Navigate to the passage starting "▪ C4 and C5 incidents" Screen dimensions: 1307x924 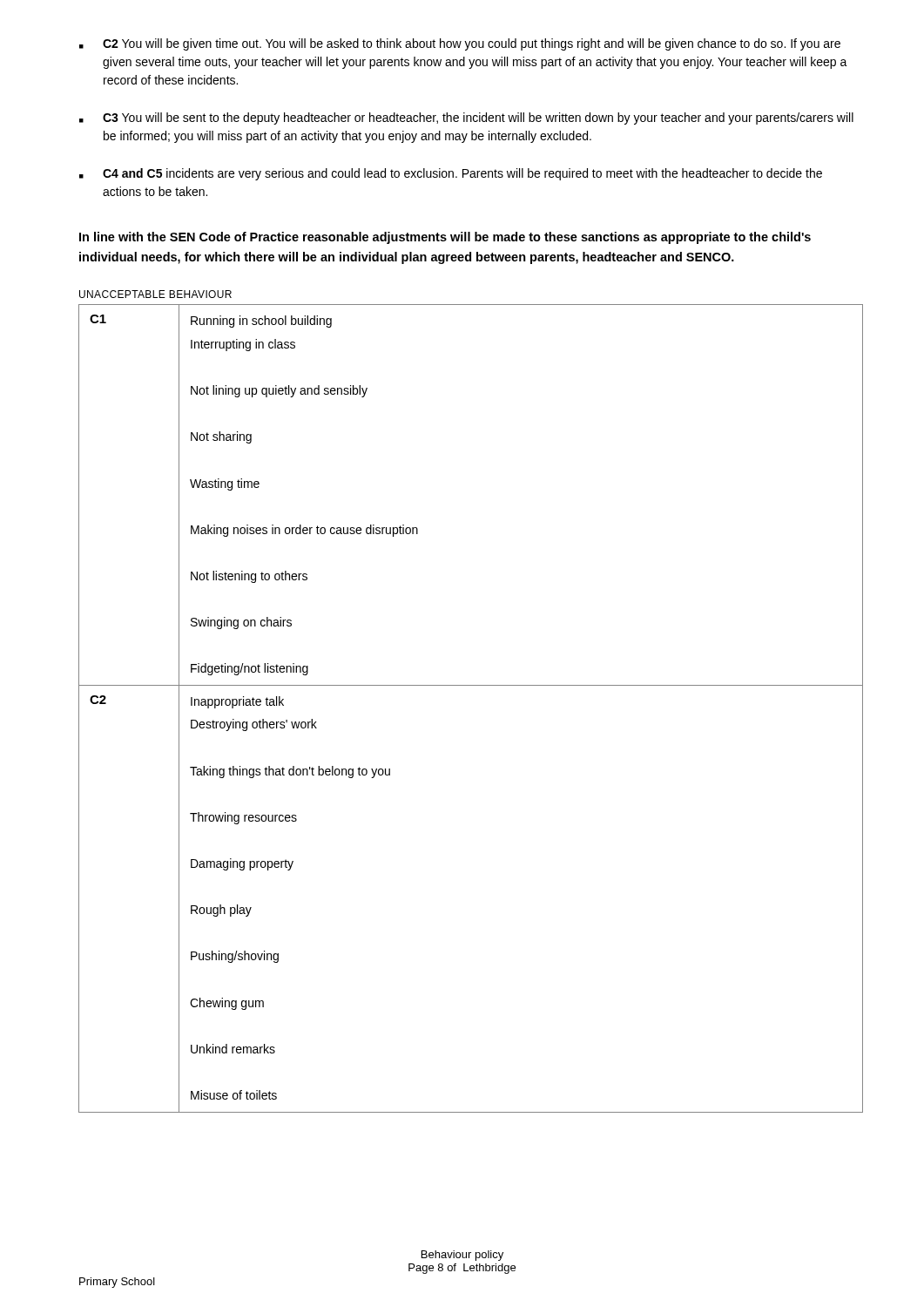point(471,183)
